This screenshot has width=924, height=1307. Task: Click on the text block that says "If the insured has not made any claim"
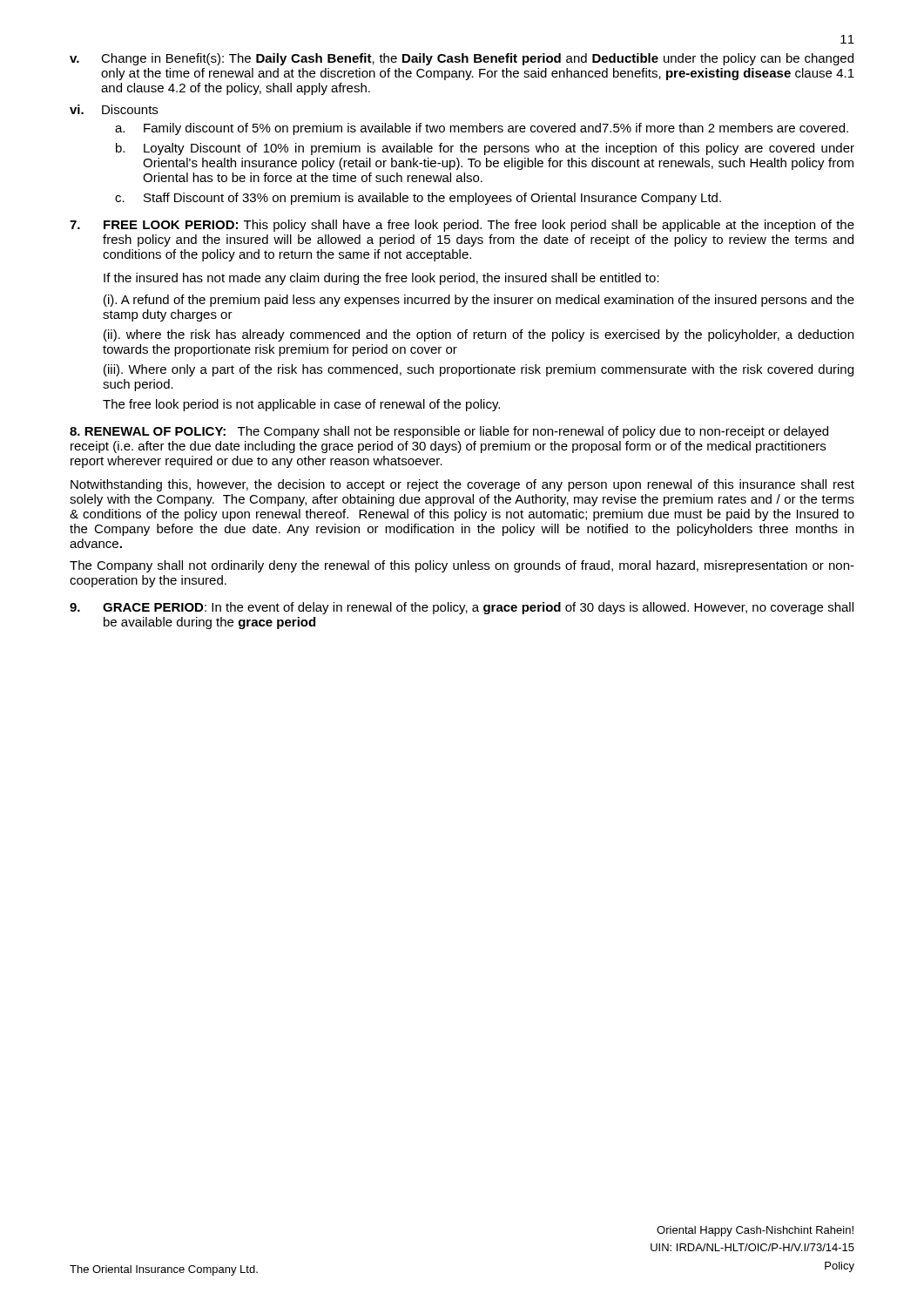tap(381, 278)
